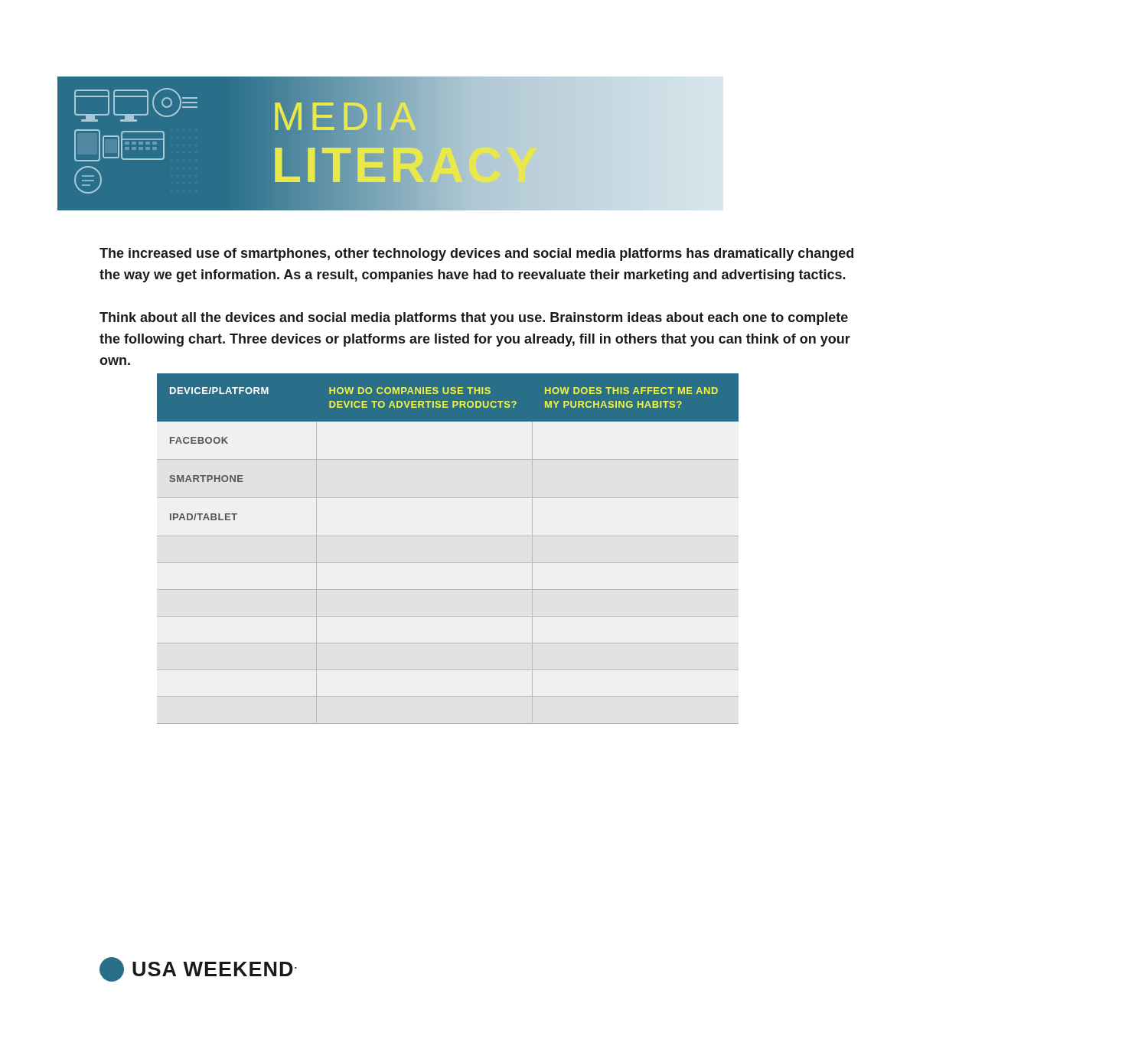
Task: Find the table that mentions "HOW DOES THIS AFFECT"
Action: [x=448, y=549]
